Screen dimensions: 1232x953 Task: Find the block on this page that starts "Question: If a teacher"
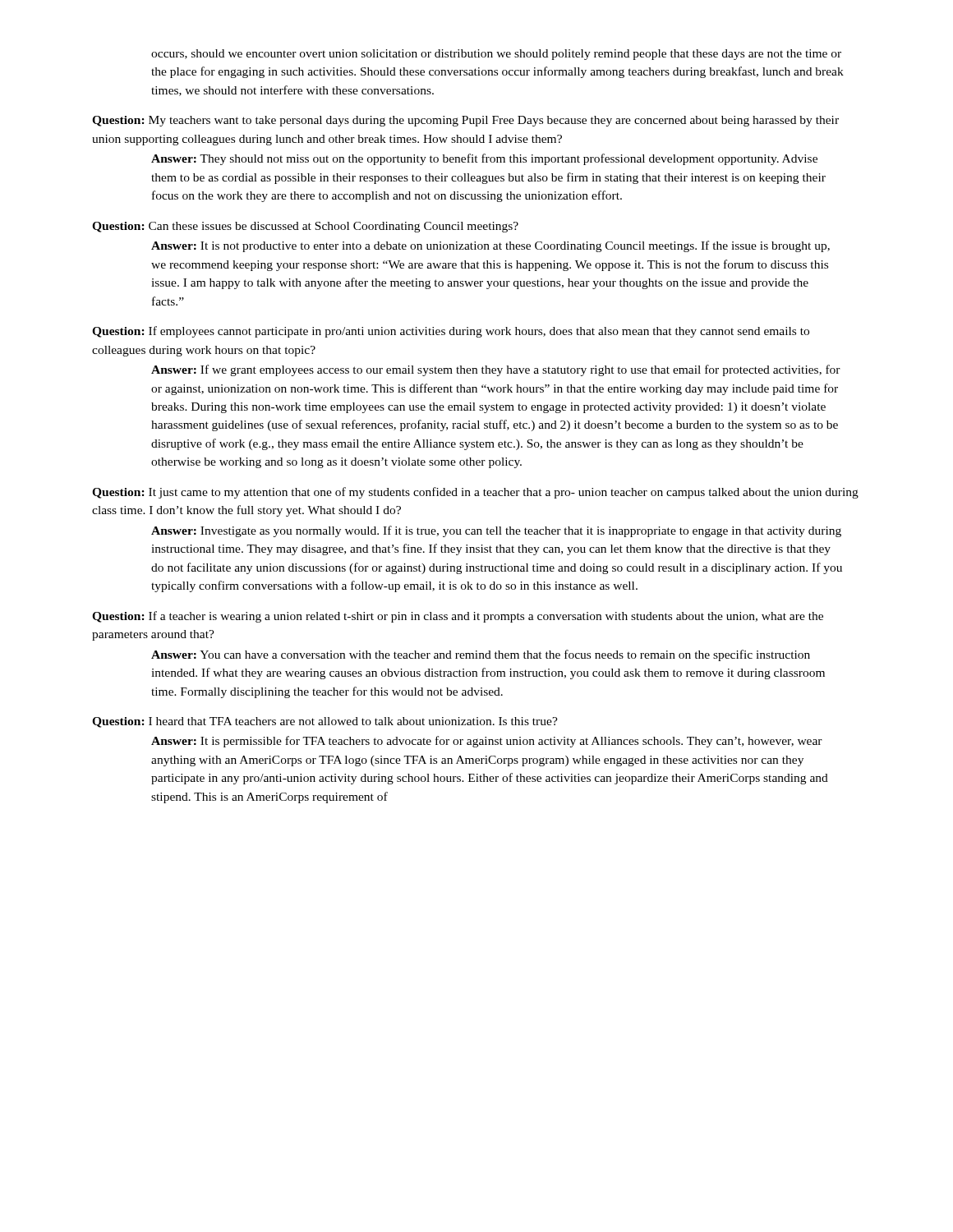458,625
